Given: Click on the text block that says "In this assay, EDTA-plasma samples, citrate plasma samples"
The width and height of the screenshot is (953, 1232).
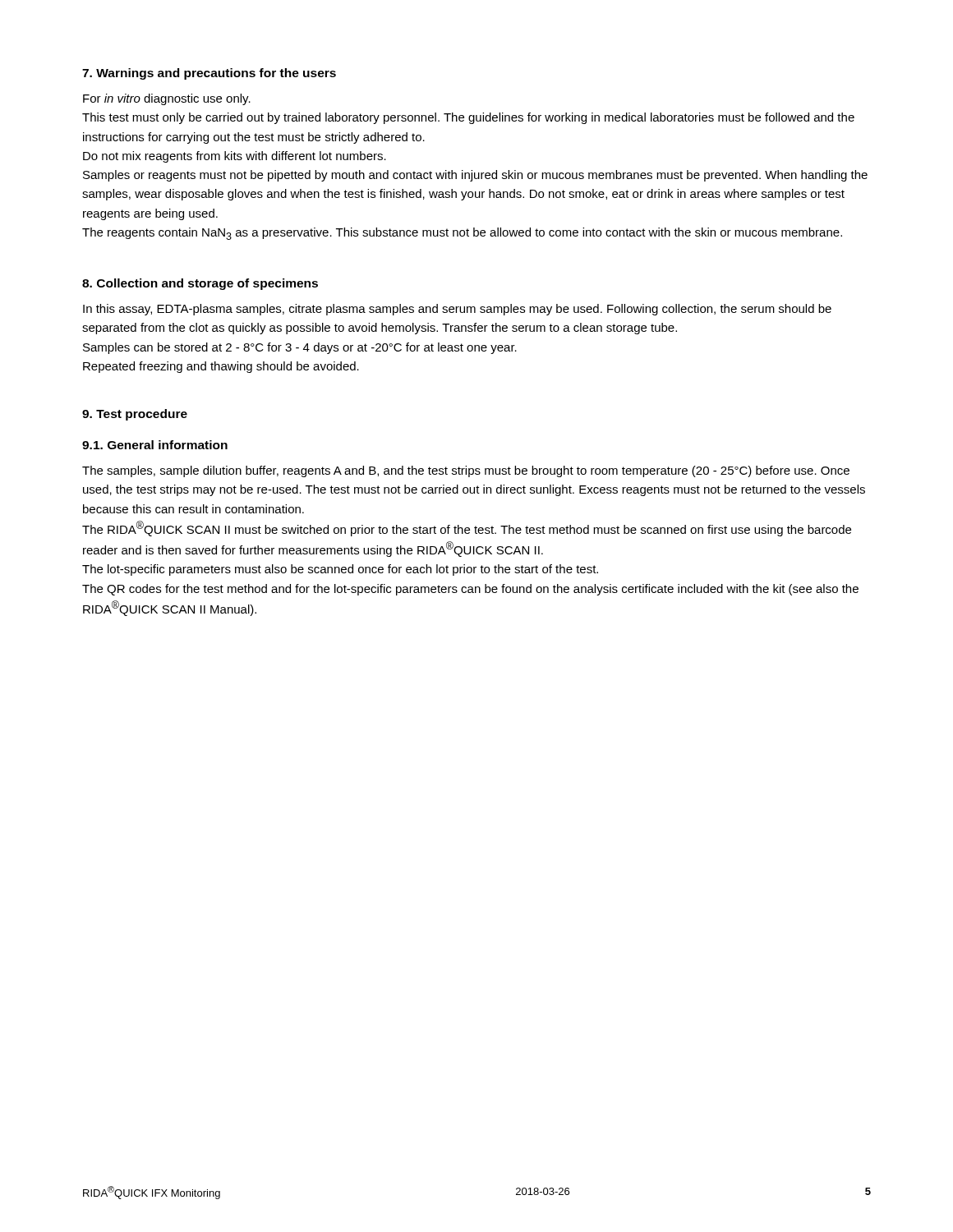Looking at the screenshot, I should [457, 337].
